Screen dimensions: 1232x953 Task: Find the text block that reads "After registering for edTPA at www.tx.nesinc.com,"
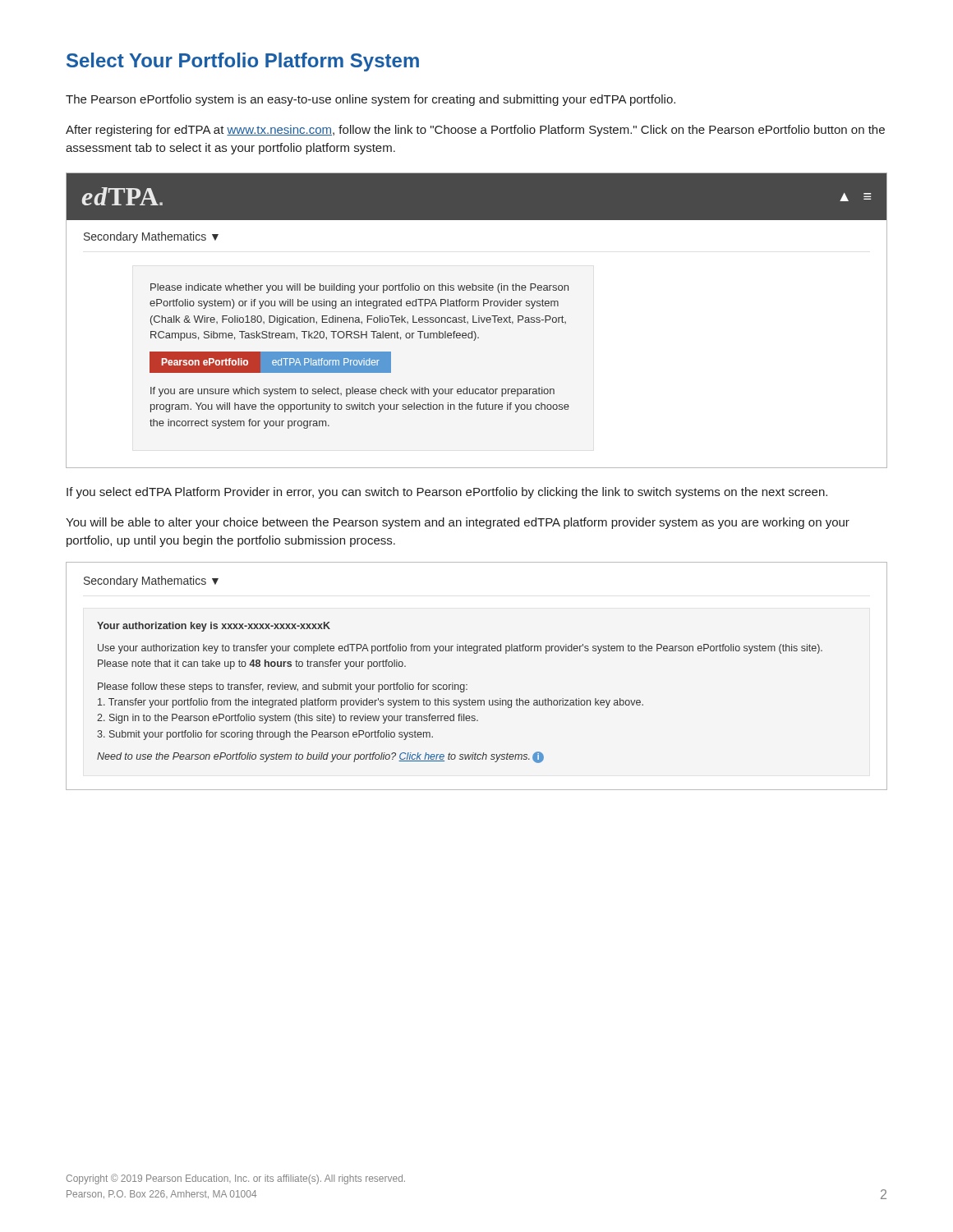point(476,139)
